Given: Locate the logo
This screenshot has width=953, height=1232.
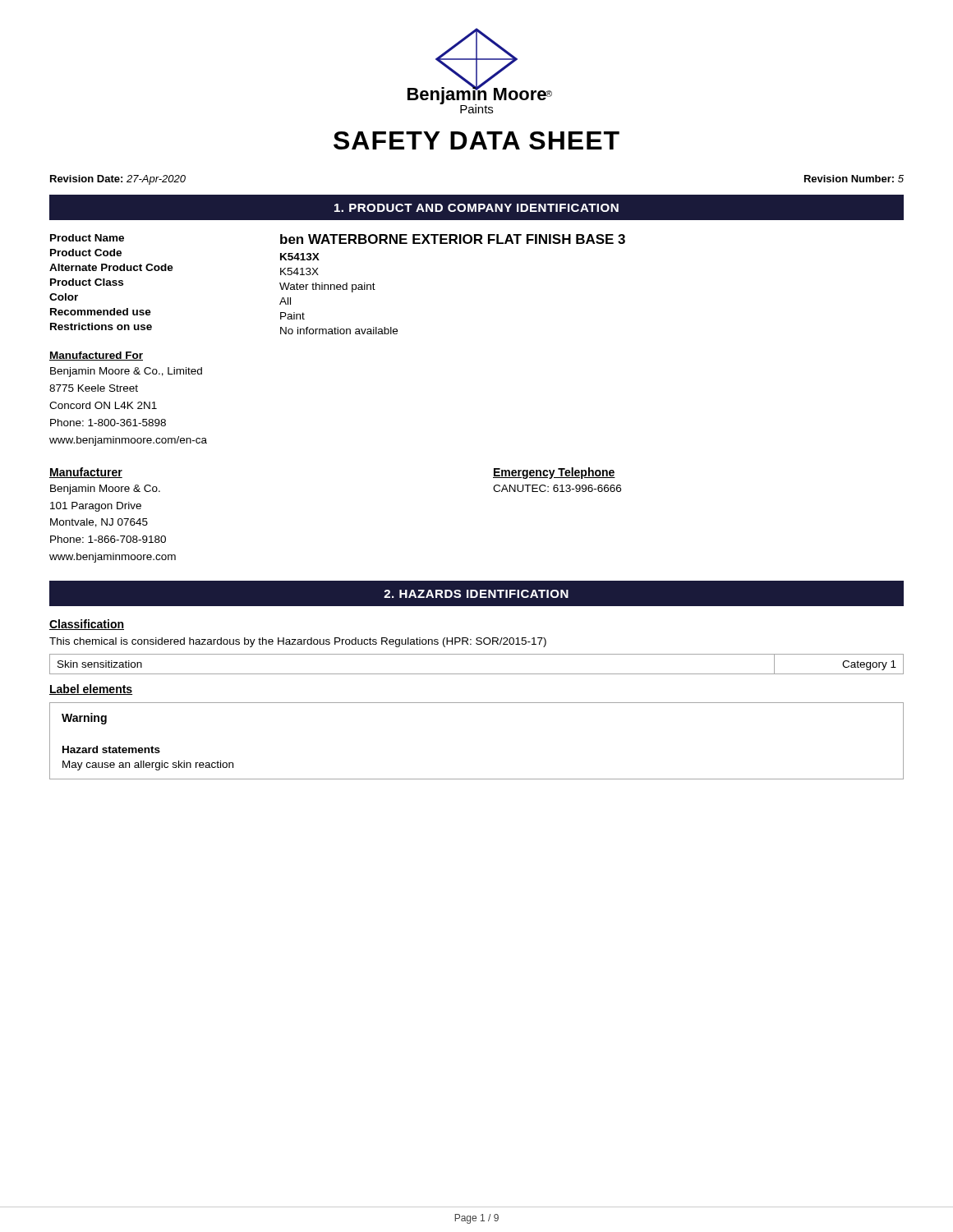Looking at the screenshot, I should click(476, 71).
